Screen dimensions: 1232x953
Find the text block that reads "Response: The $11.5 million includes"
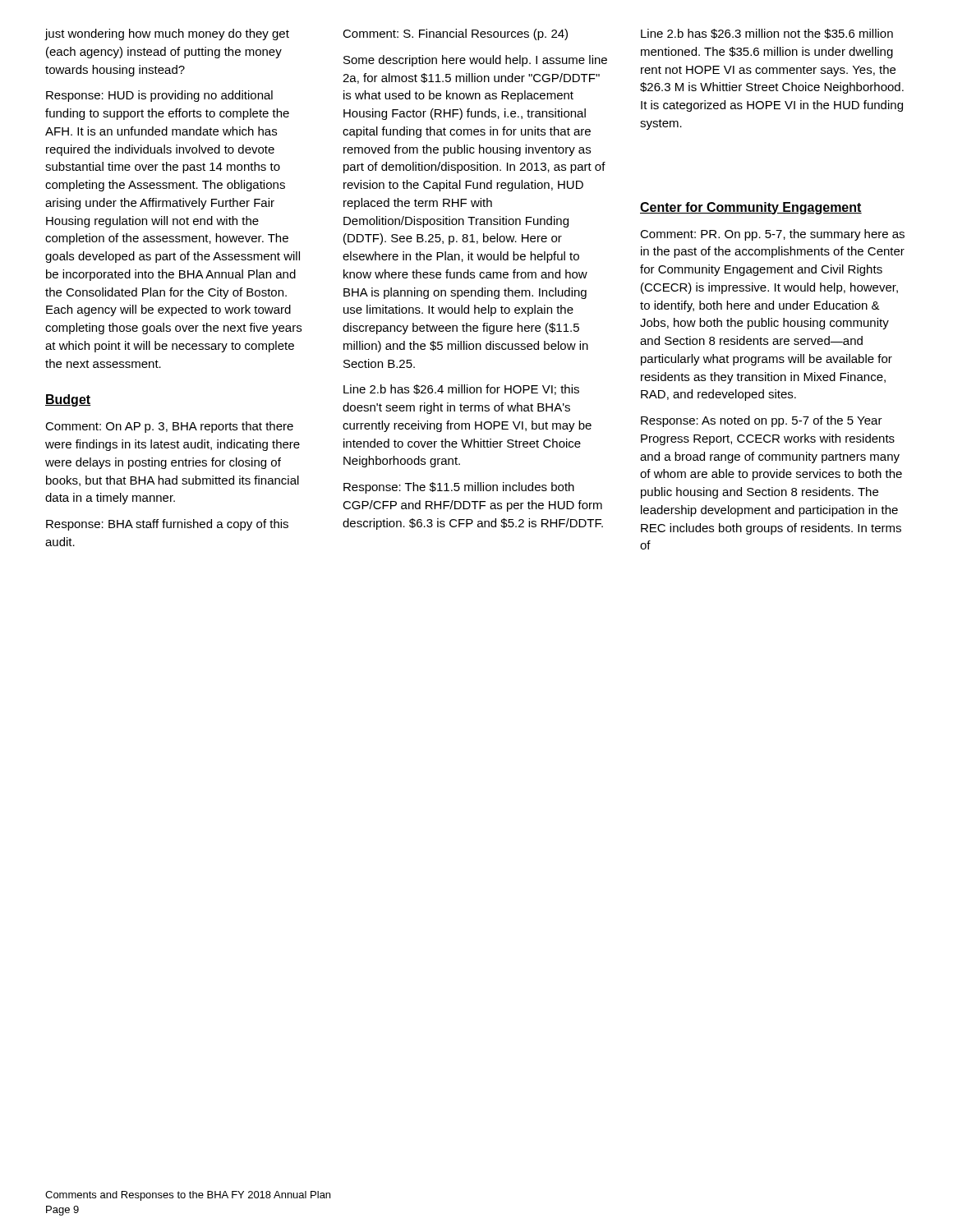click(476, 505)
